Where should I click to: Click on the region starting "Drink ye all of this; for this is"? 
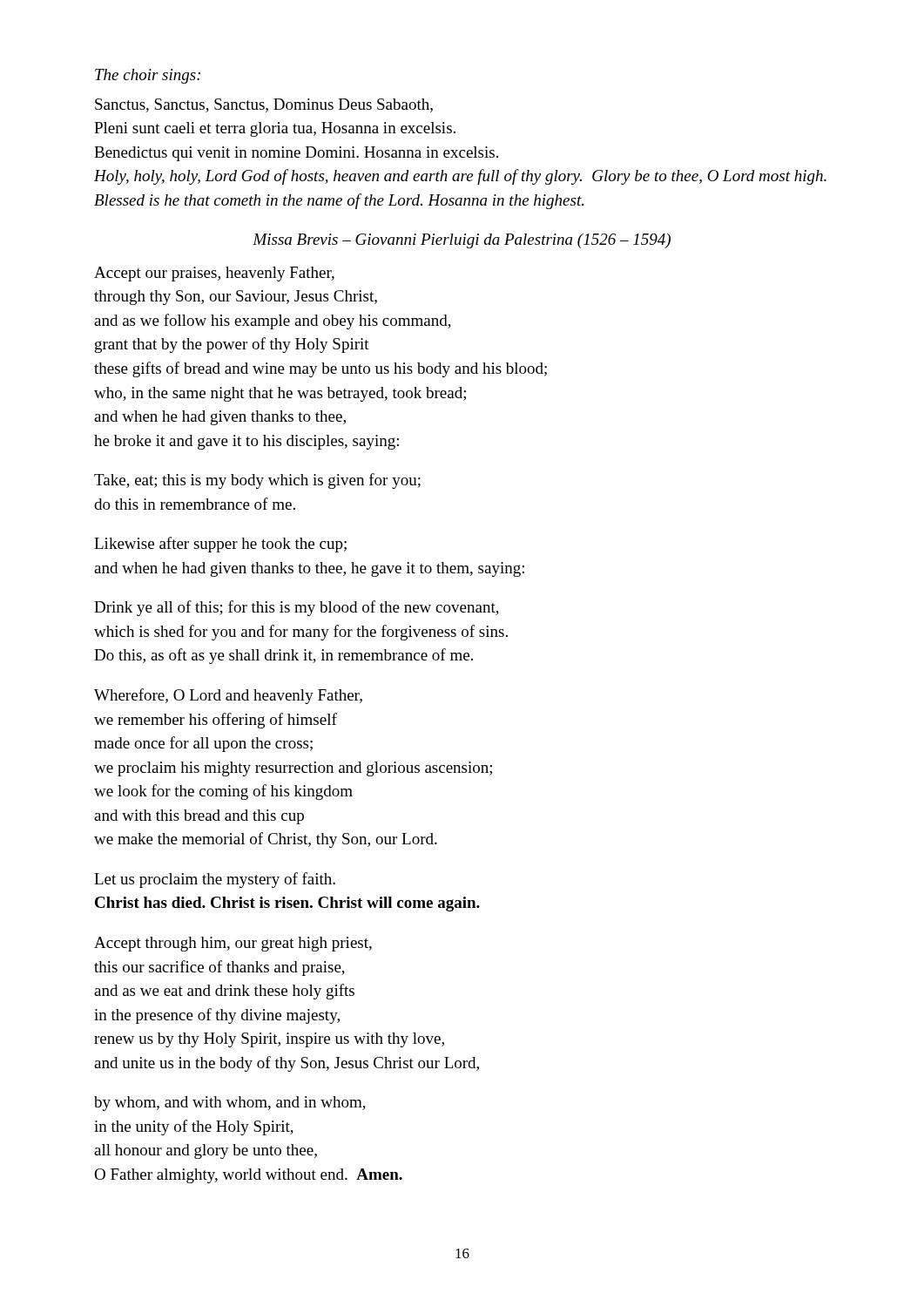462,631
